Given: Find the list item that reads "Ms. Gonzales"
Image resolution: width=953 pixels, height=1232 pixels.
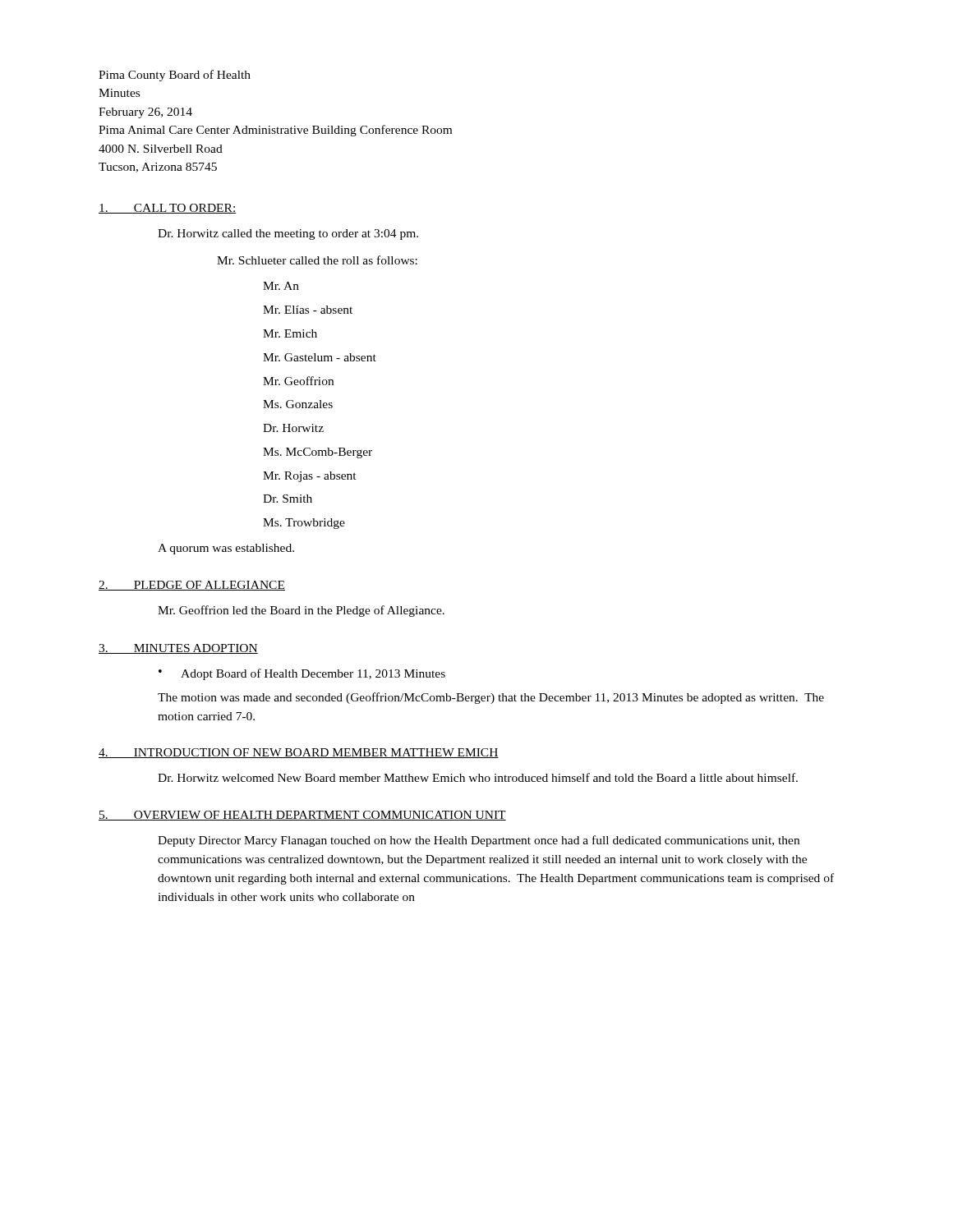Looking at the screenshot, I should tap(298, 404).
